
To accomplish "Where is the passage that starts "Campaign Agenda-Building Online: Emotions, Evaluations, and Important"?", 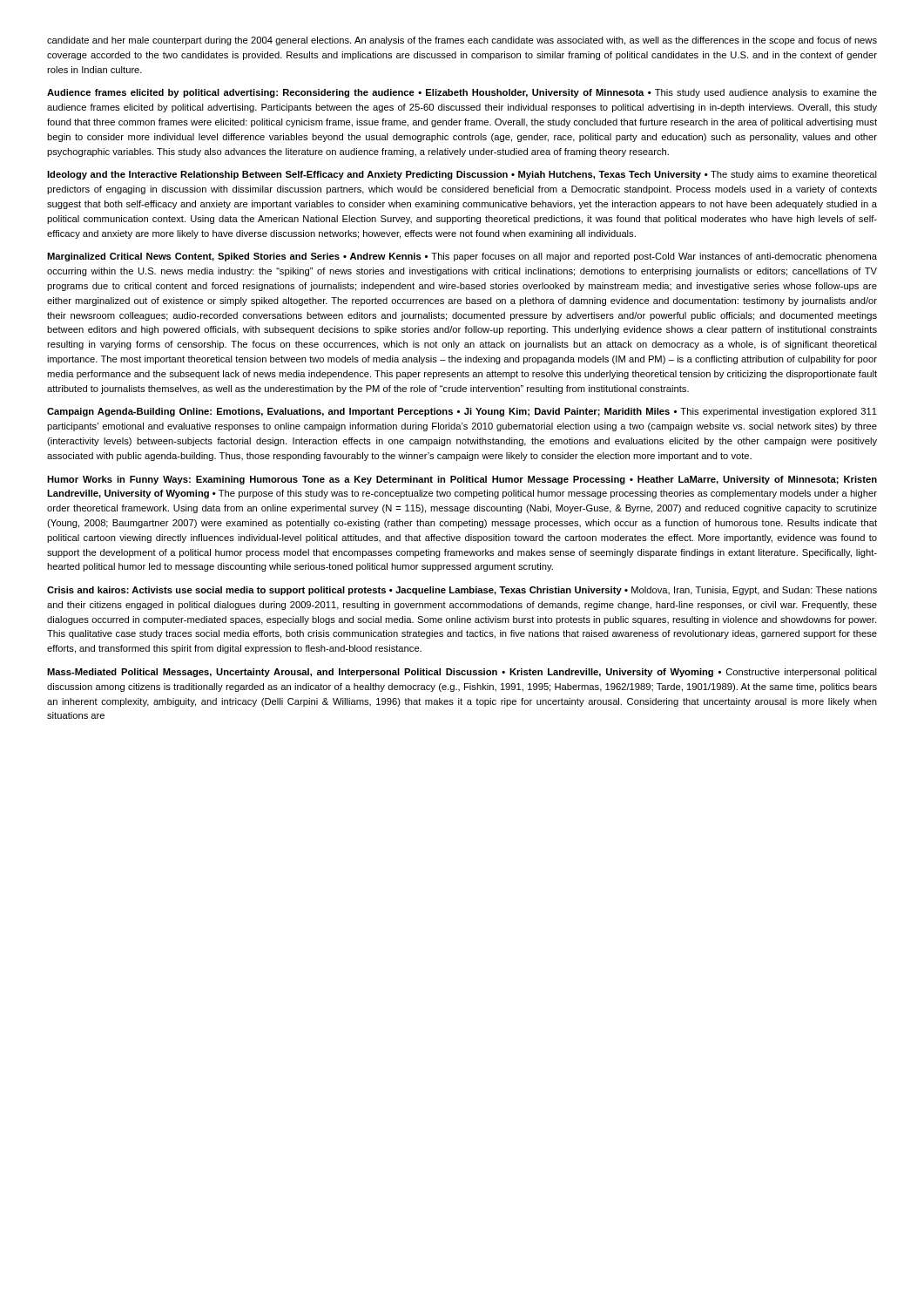I will pyautogui.click(x=462, y=434).
